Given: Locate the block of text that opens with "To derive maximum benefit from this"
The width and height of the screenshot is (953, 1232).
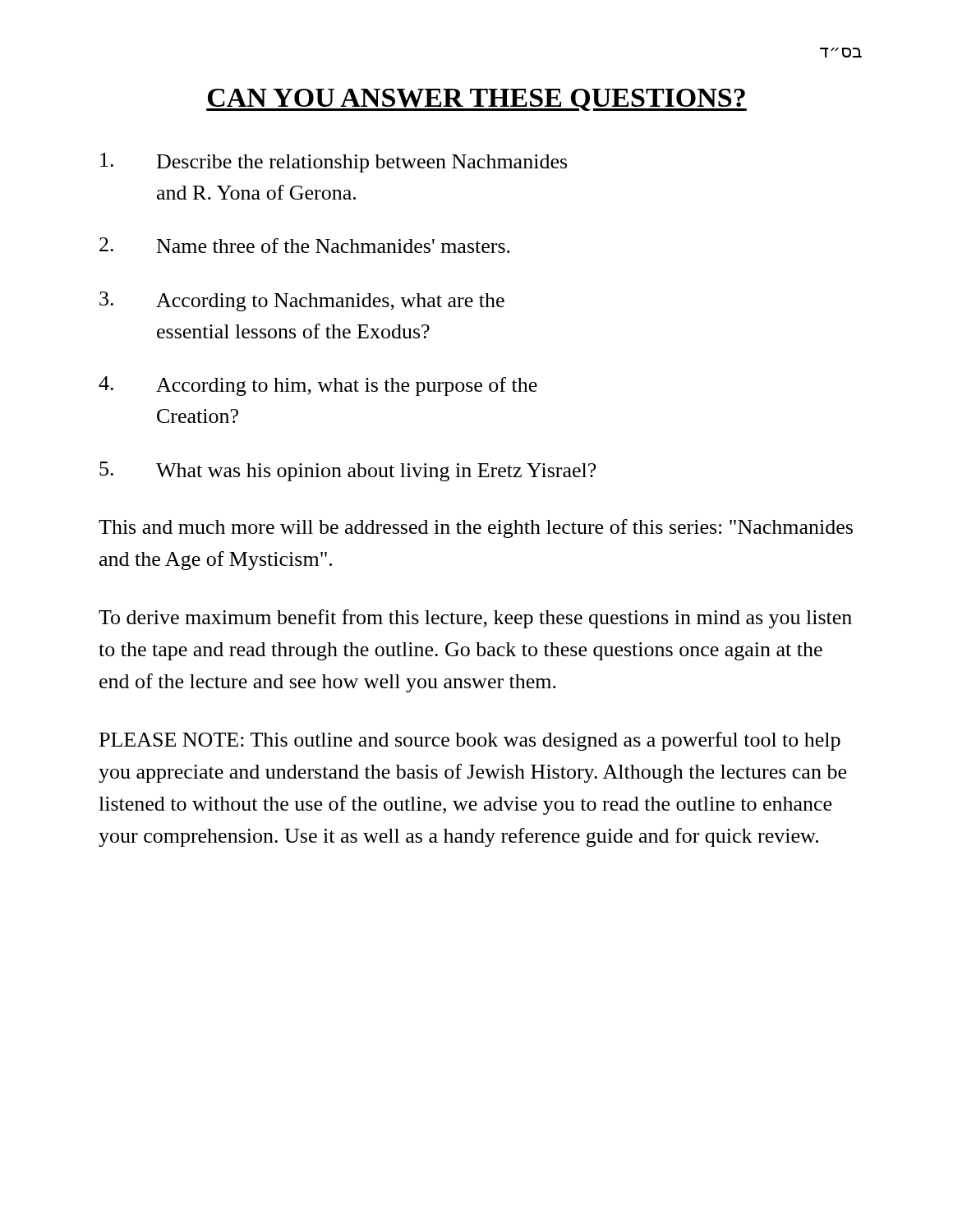Looking at the screenshot, I should pyautogui.click(x=475, y=649).
